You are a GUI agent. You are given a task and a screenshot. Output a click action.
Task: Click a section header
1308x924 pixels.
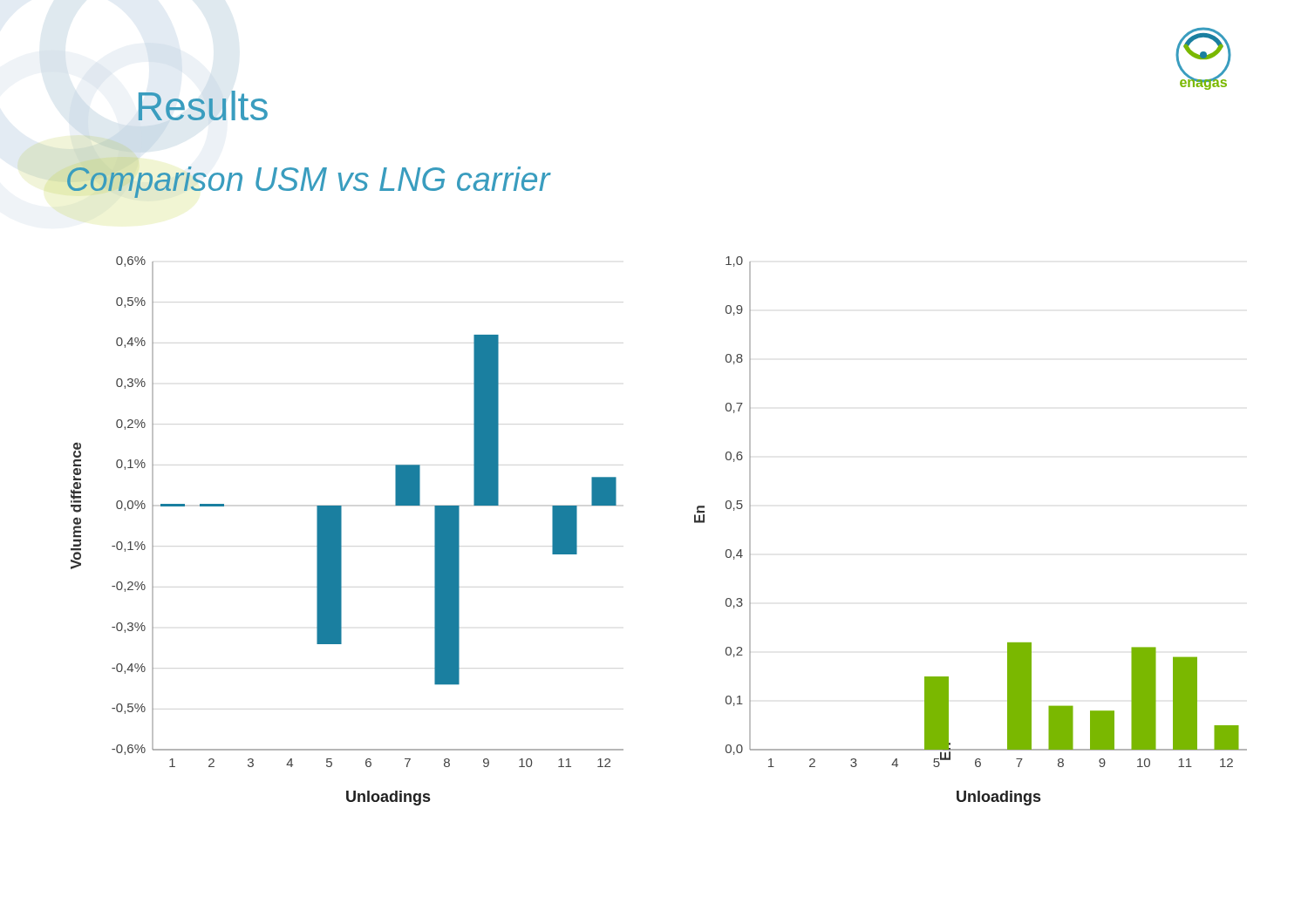point(308,180)
